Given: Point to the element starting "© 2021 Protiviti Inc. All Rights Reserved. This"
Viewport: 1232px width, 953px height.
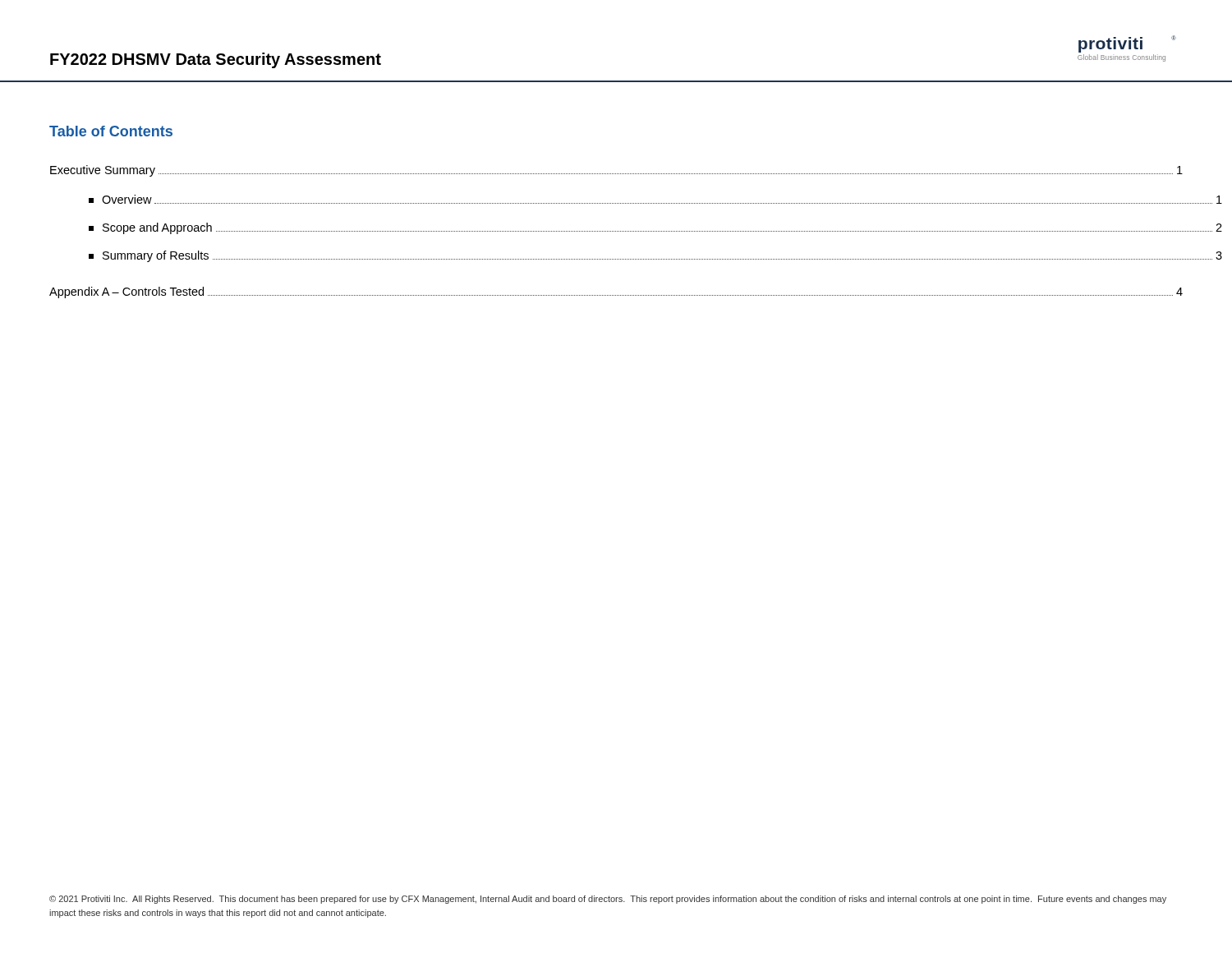Looking at the screenshot, I should [608, 906].
